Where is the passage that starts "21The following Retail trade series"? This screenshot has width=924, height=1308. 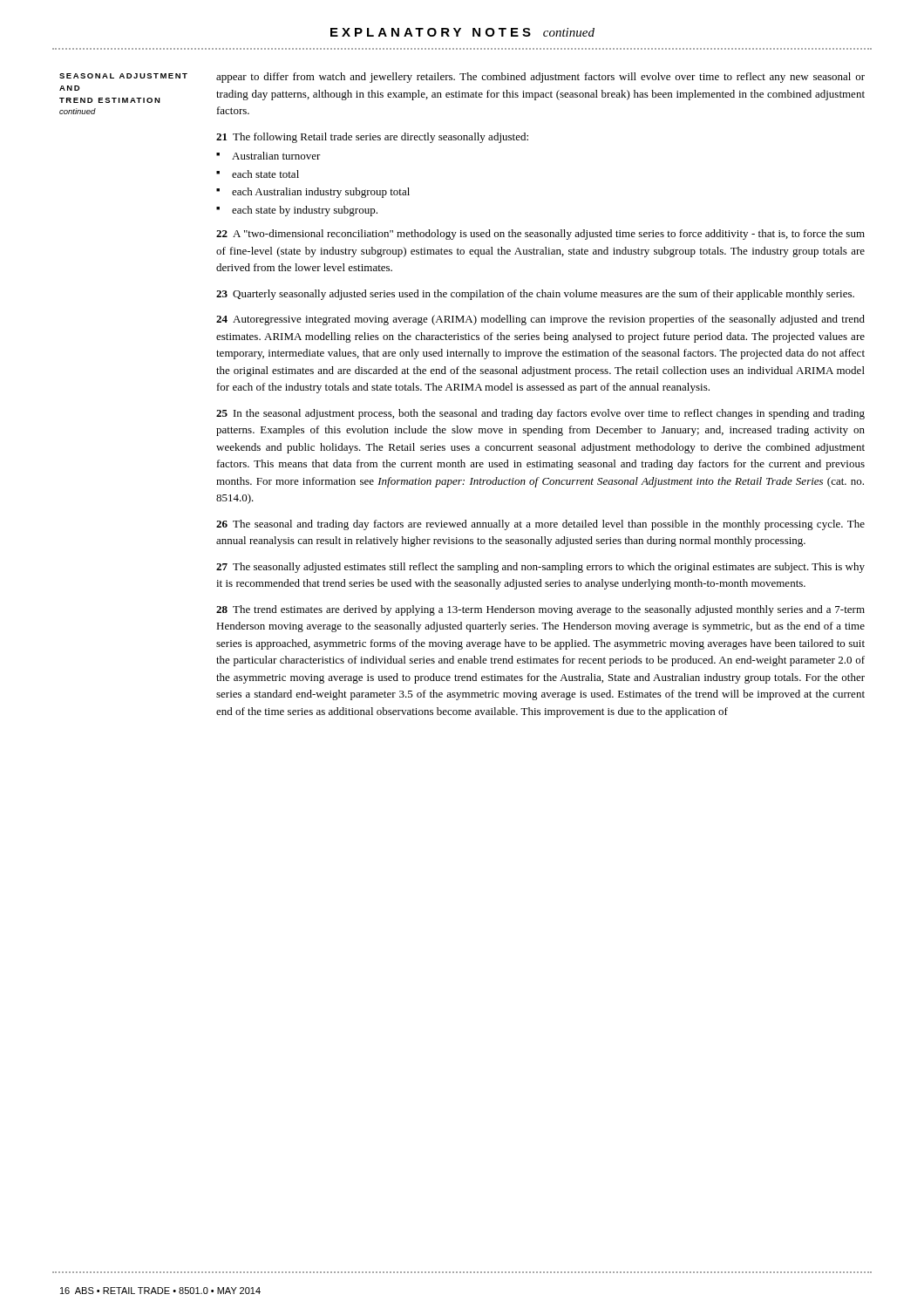click(373, 136)
